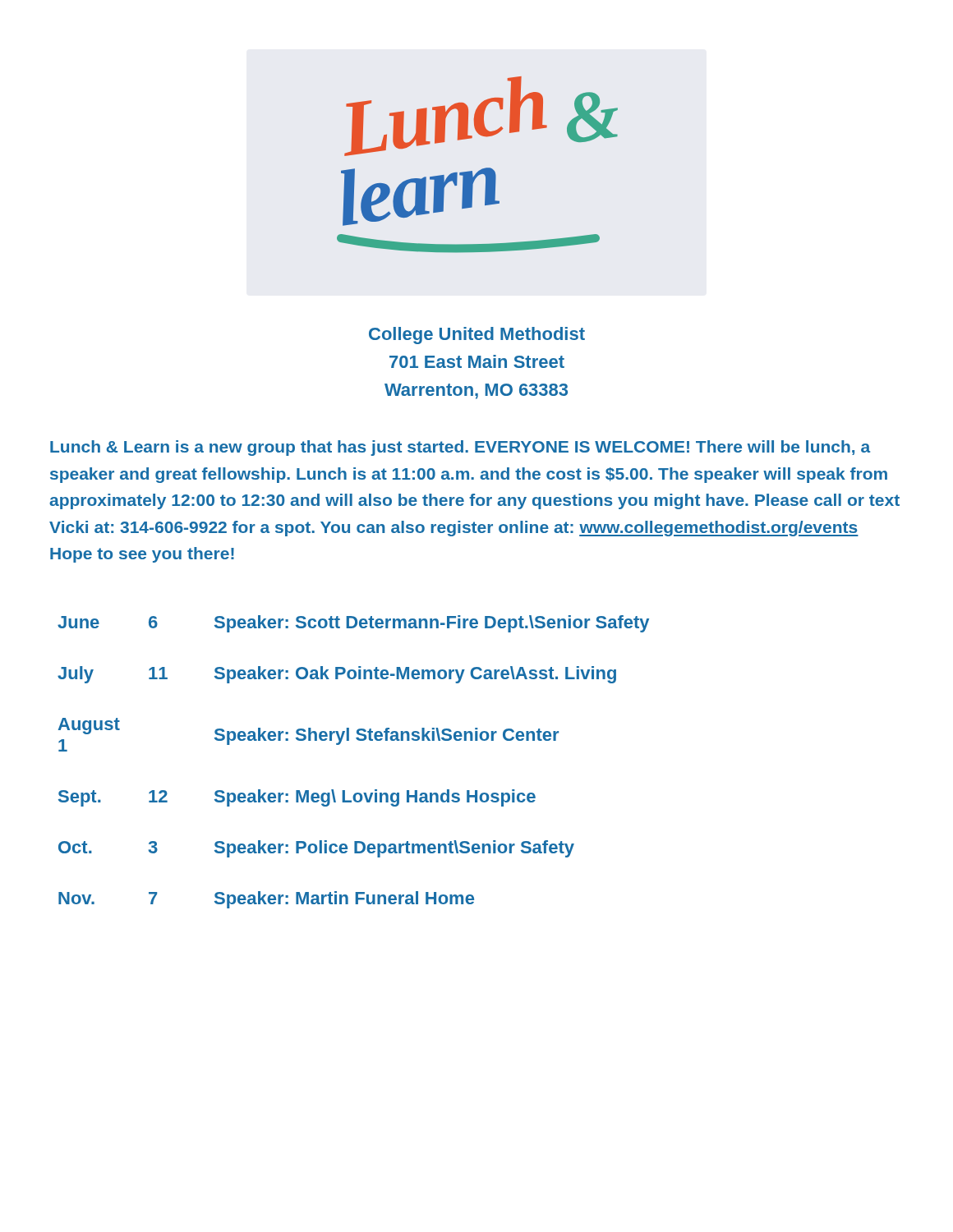Viewport: 953px width, 1232px height.
Task: Find the text block starting "Oct. 3 Speaker: Police Department\Senior"
Action: click(x=476, y=848)
